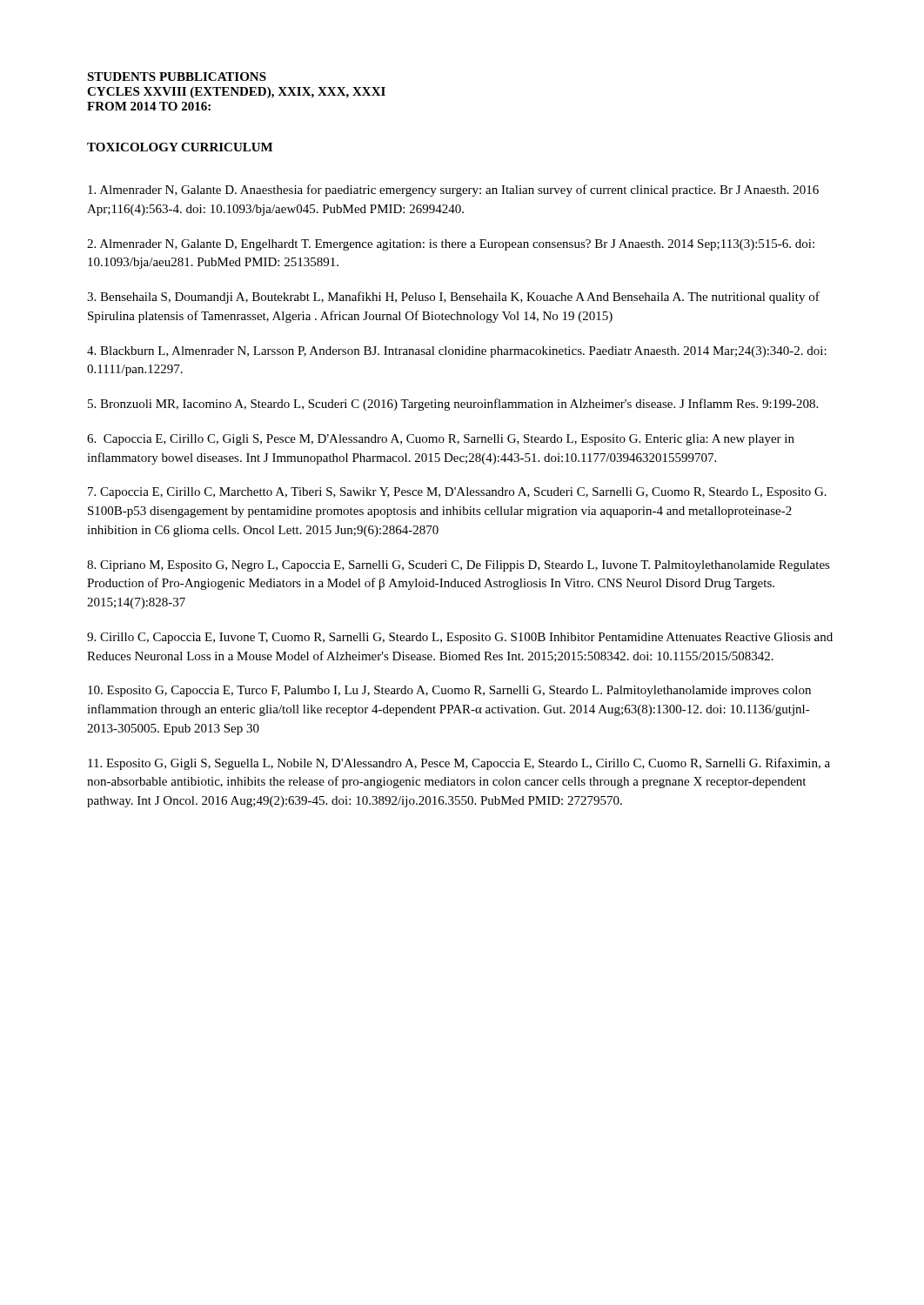This screenshot has height=1305, width=924.
Task: Find the list item with the text "6. Capoccia E, Cirillo C, Gigli S, Pesce"
Action: point(441,448)
